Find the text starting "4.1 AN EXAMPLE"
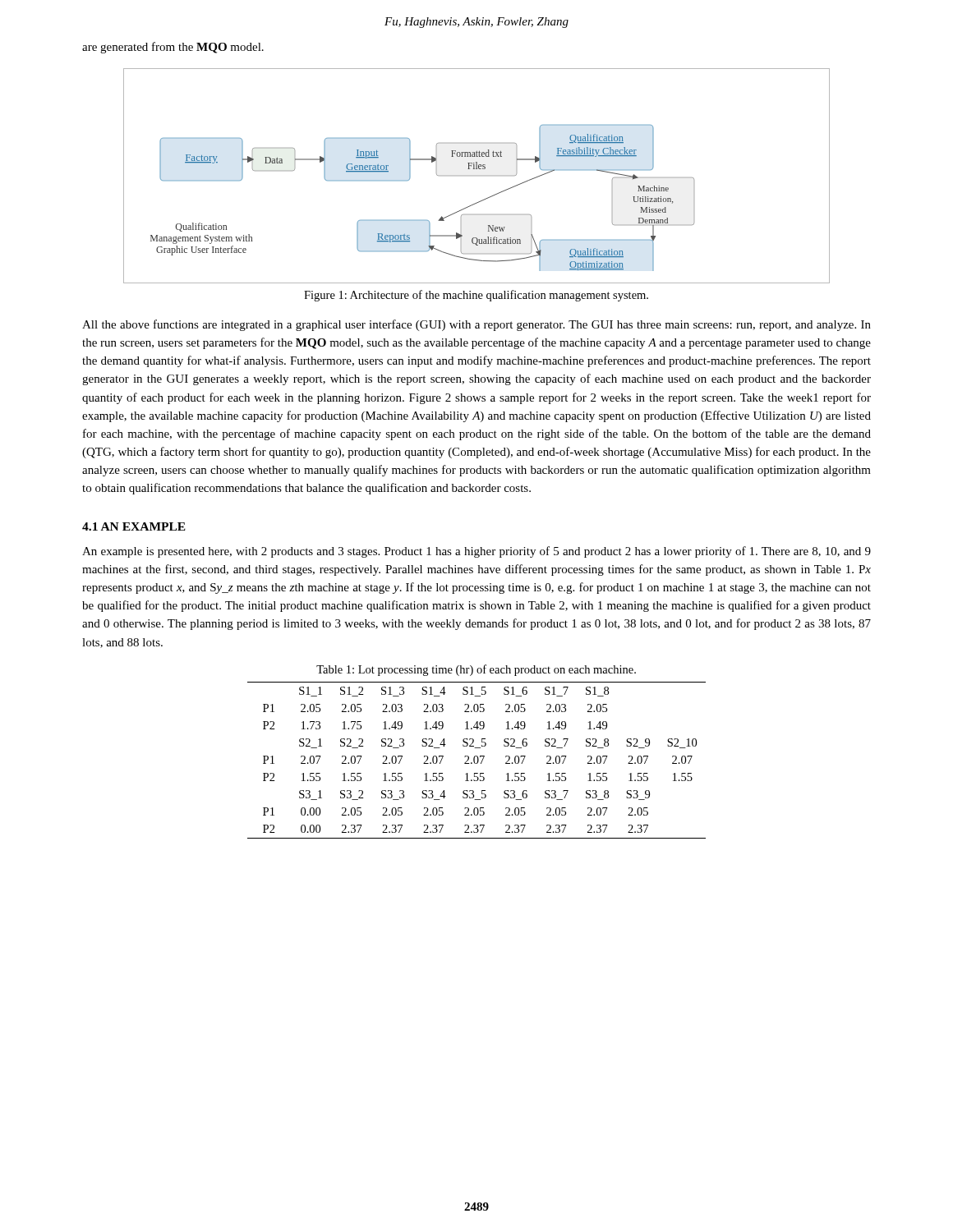 pos(134,526)
